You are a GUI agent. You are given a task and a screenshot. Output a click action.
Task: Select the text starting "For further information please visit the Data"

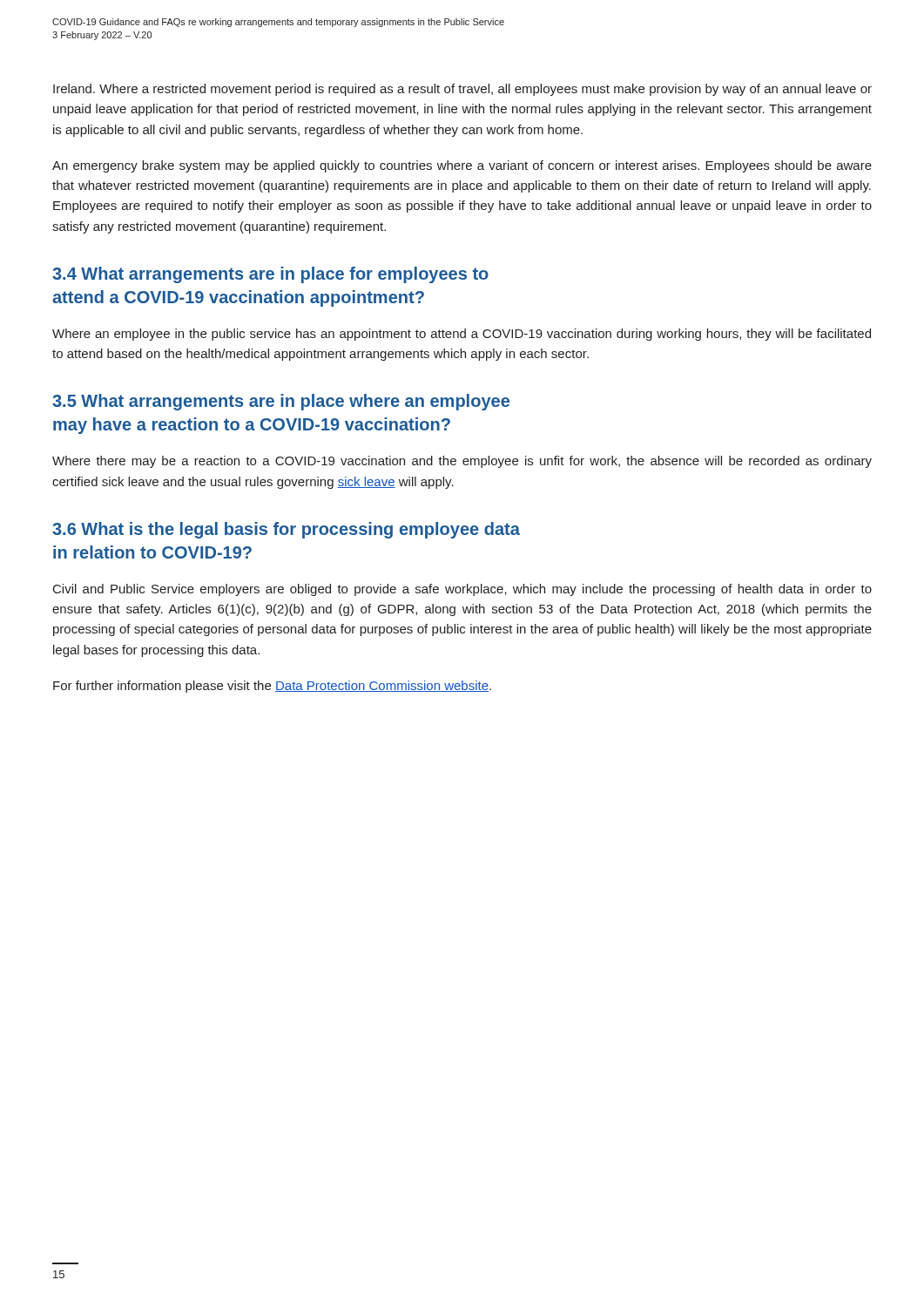pyautogui.click(x=272, y=685)
